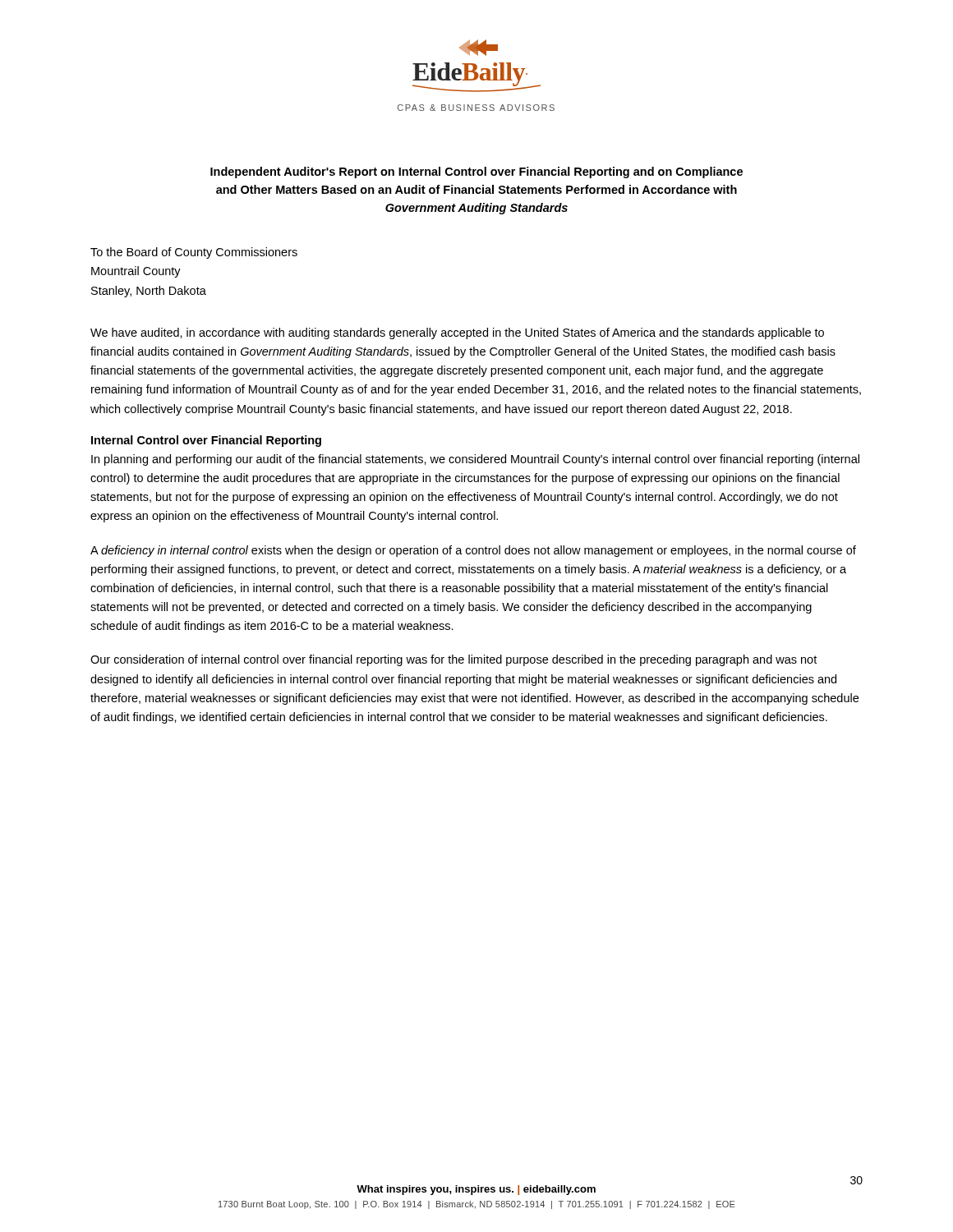
Task: Point to the block beginning "In planning and performing our audit of"
Action: pyautogui.click(x=475, y=488)
